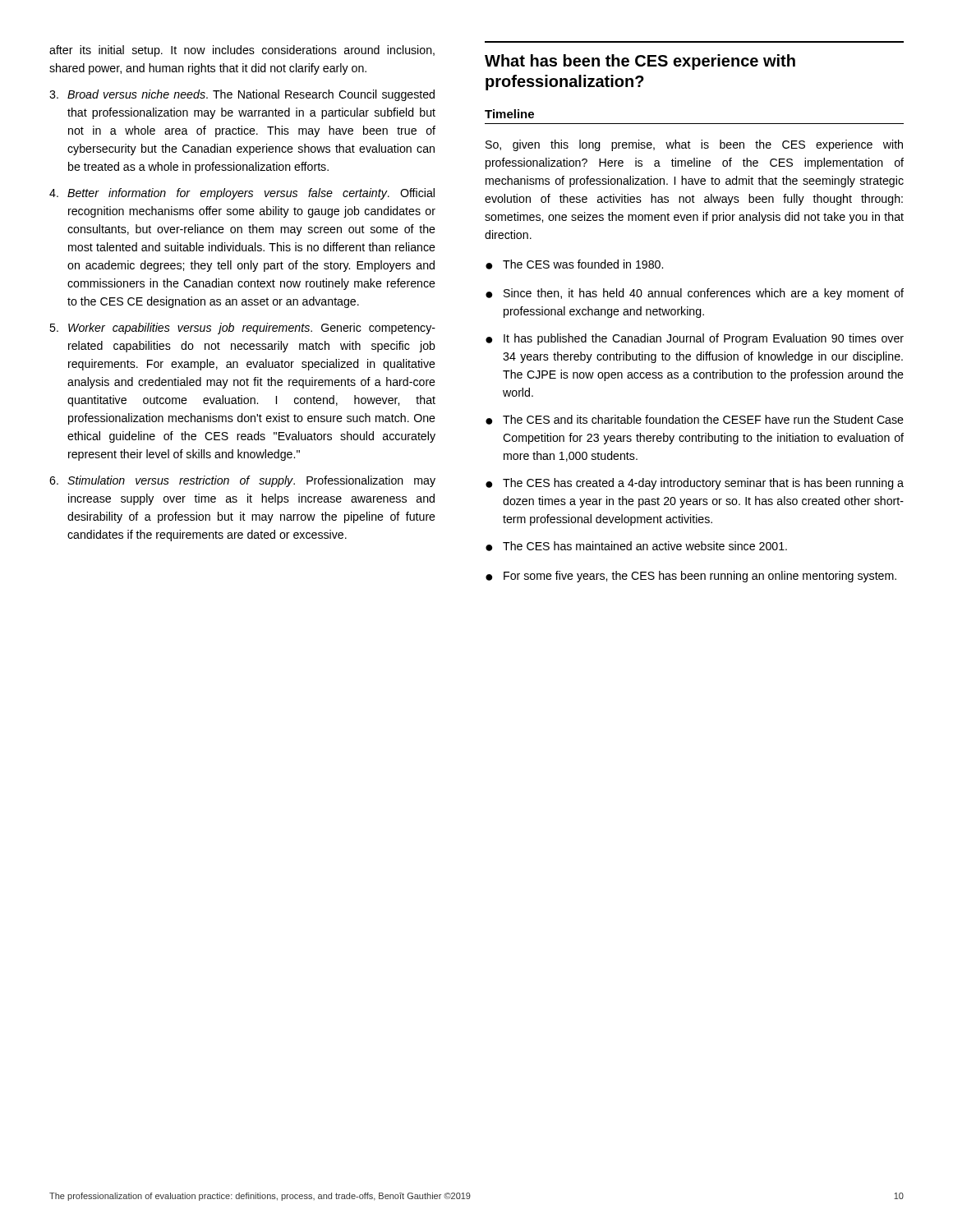This screenshot has width=953, height=1232.
Task: Click on the list item with the text "3. Broad versus niche"
Action: tap(242, 131)
